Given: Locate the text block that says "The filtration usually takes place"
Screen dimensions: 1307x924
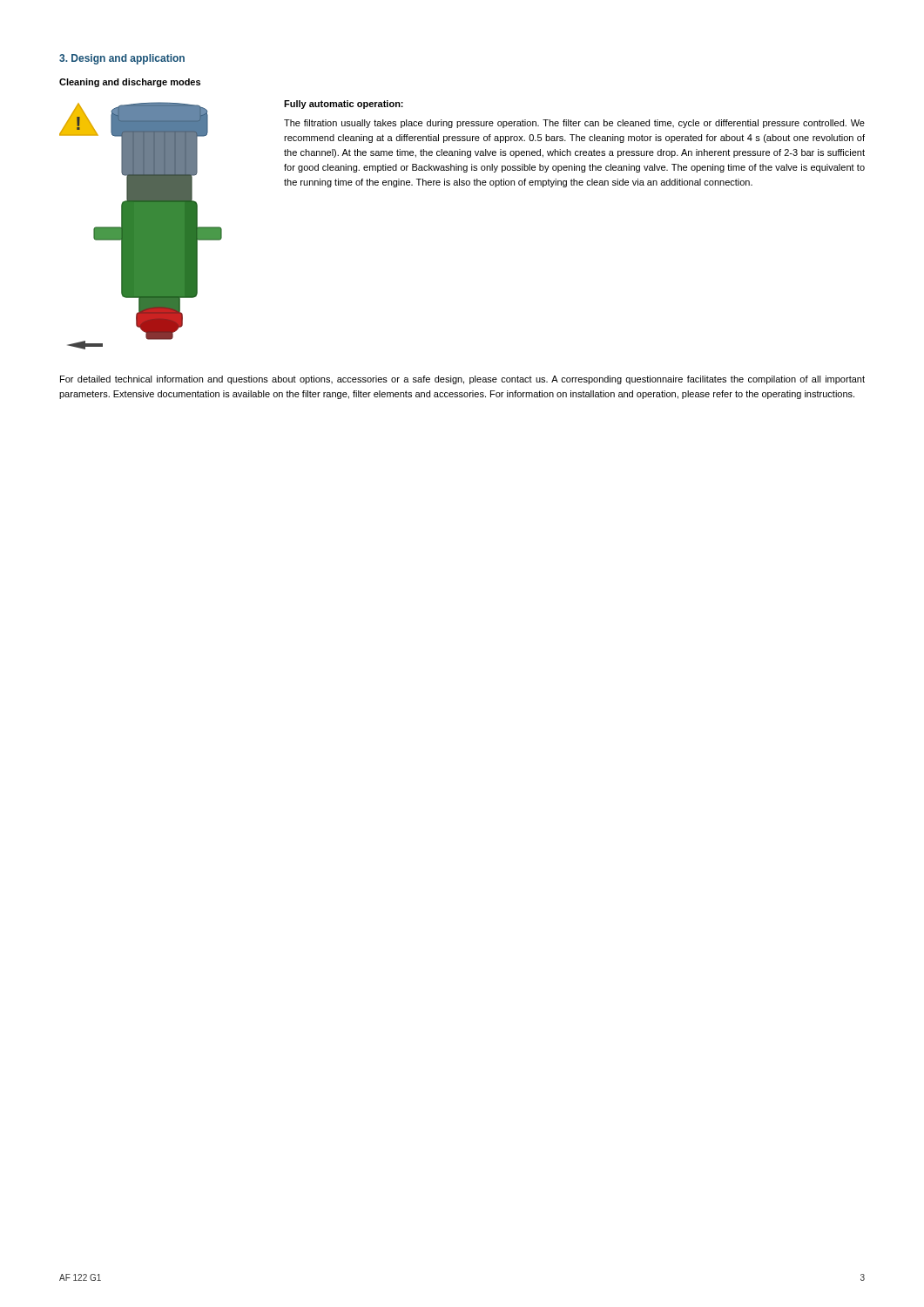Looking at the screenshot, I should tap(574, 152).
